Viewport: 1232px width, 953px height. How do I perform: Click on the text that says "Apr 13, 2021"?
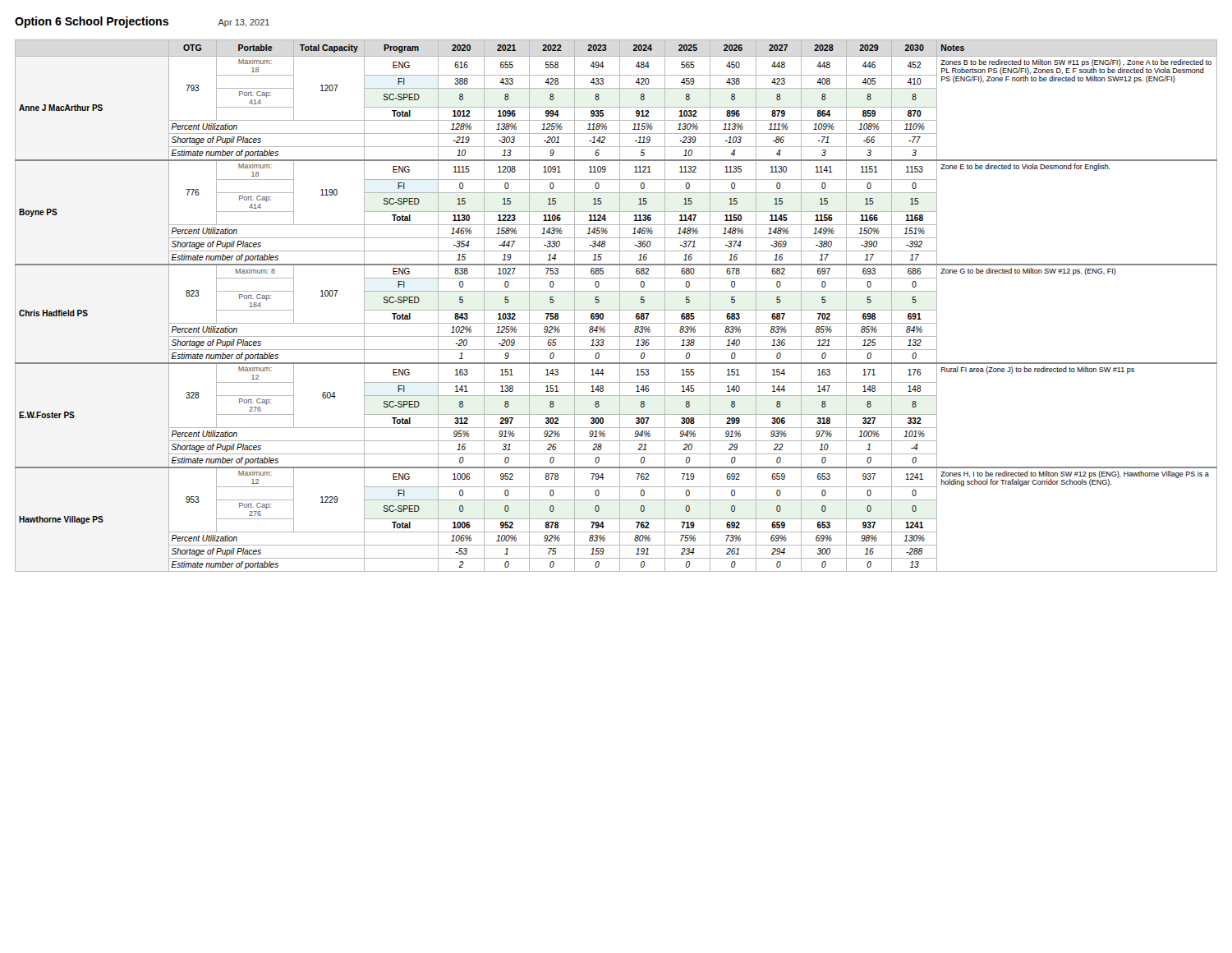point(244,22)
